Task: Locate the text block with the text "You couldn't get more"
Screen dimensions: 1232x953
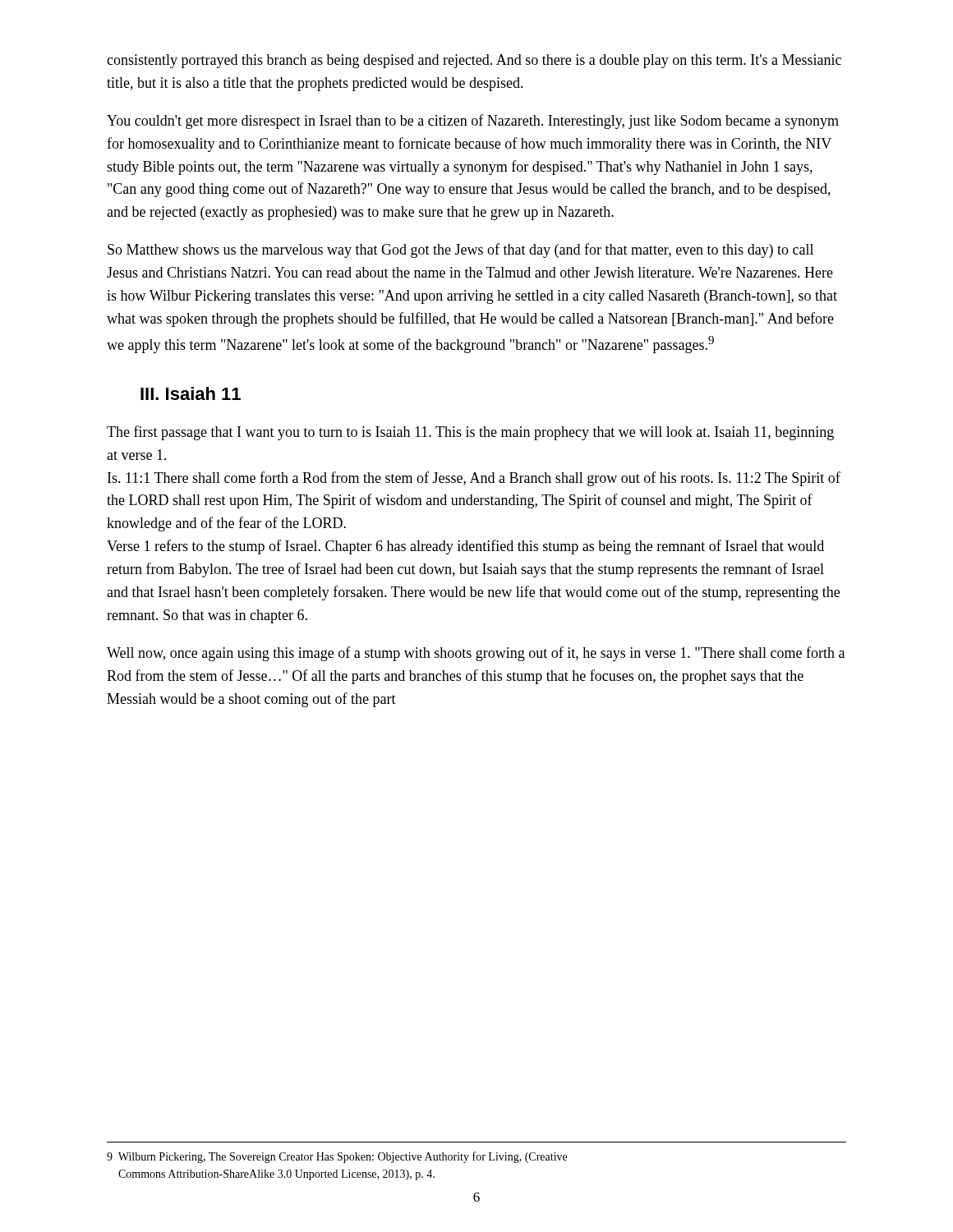Action: click(x=476, y=167)
